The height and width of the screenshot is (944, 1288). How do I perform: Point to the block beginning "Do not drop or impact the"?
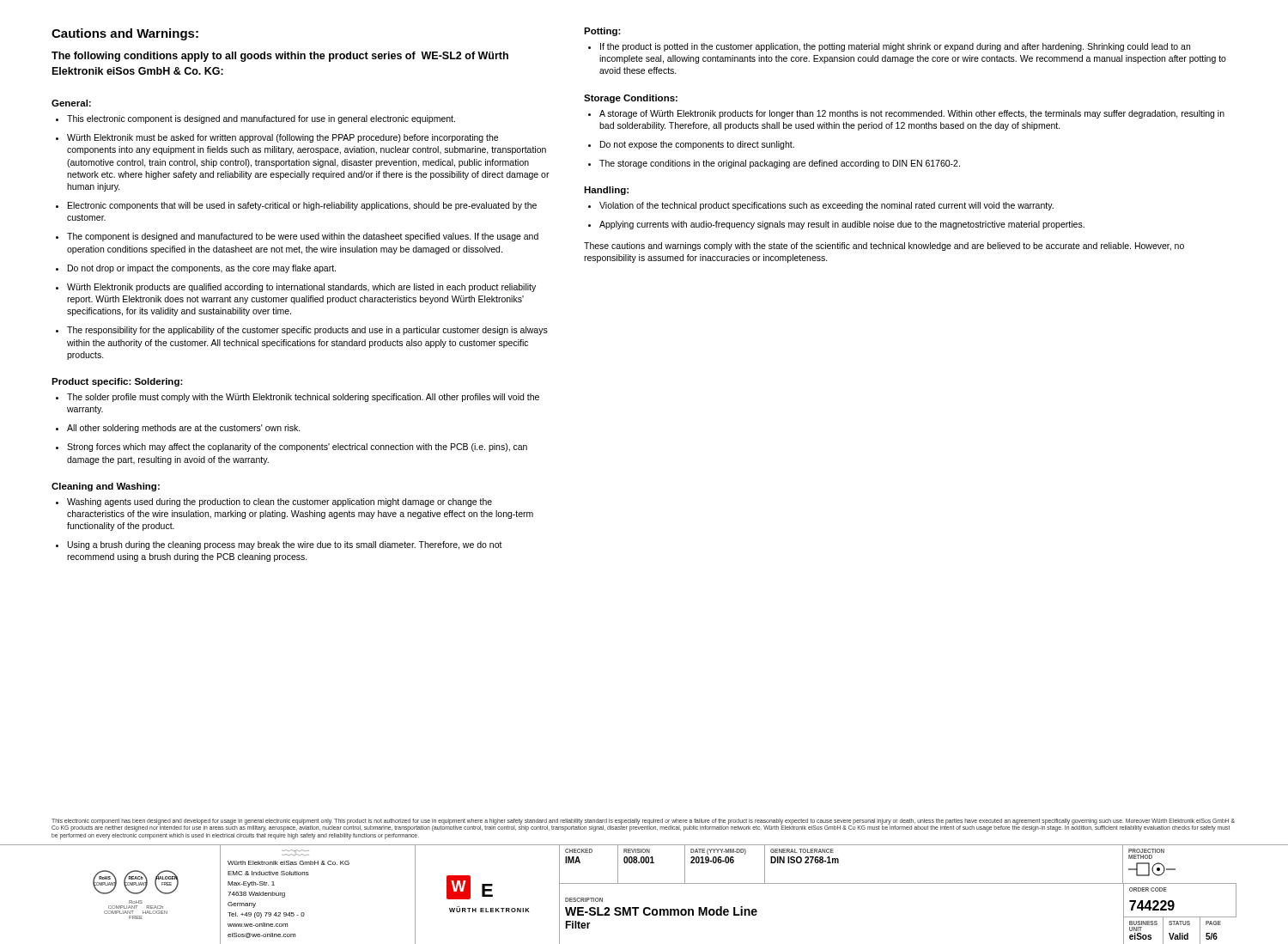click(x=301, y=268)
